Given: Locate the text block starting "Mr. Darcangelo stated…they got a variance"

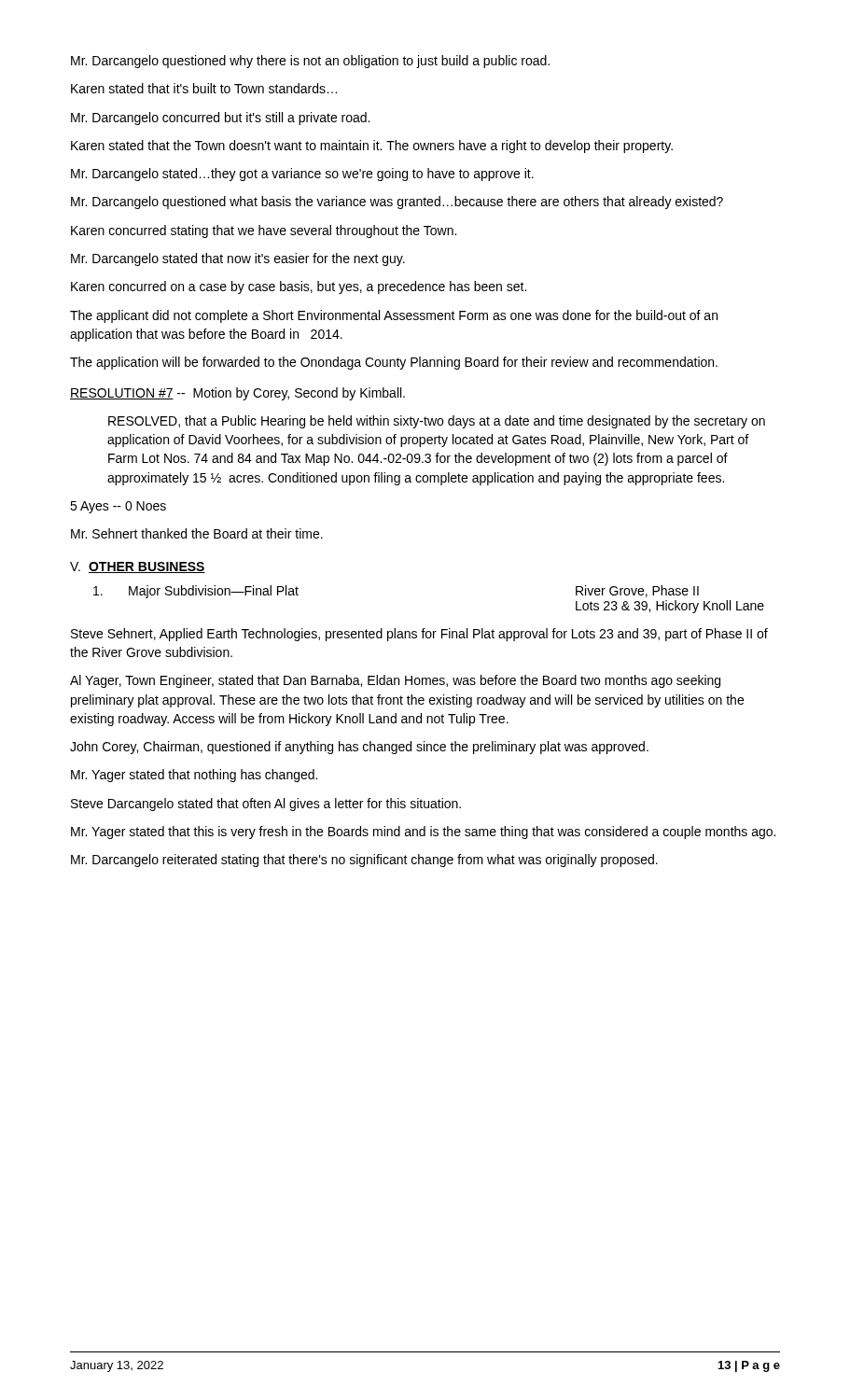Looking at the screenshot, I should pyautogui.click(x=302, y=174).
